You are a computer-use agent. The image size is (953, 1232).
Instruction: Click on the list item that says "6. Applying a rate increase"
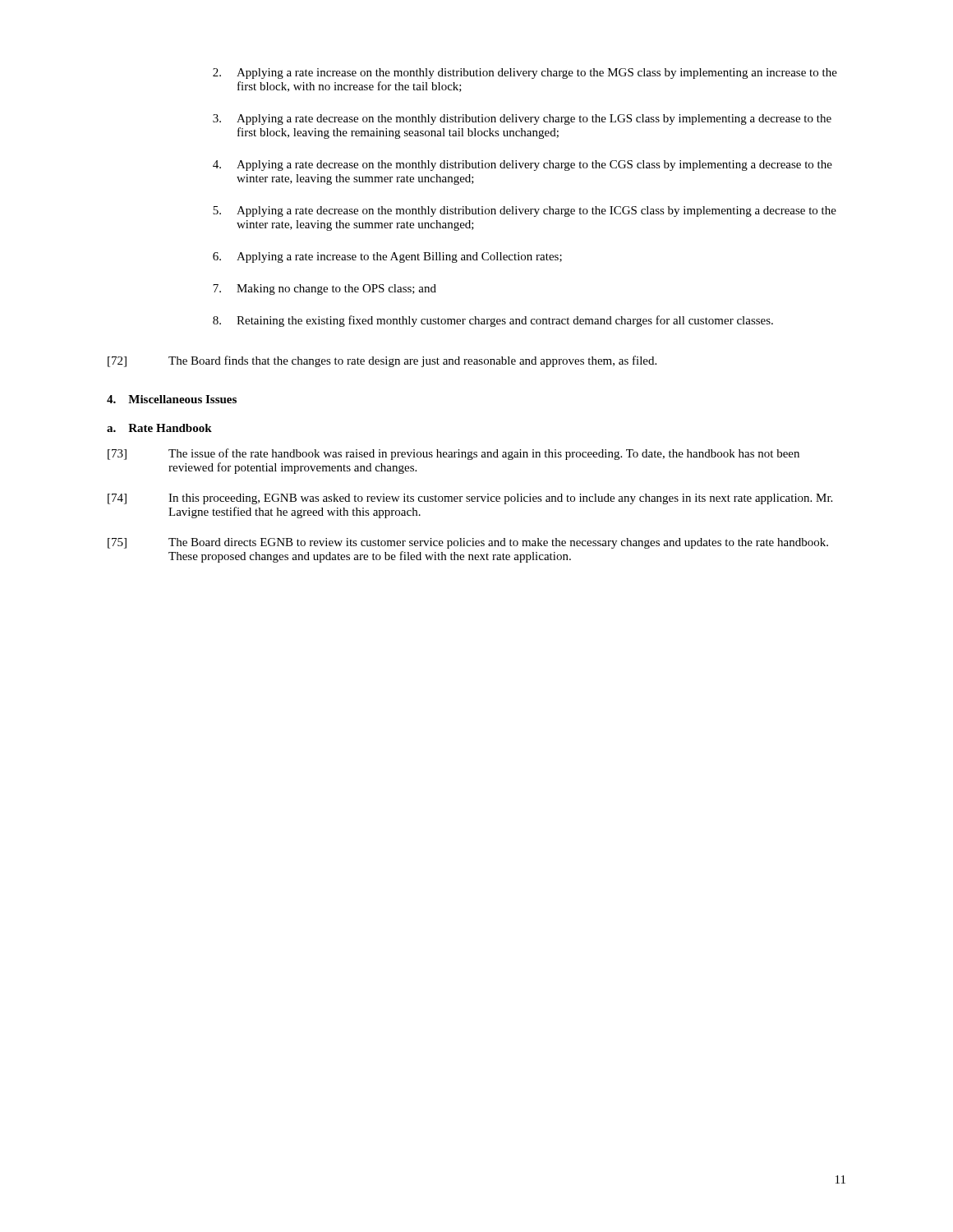pos(509,257)
